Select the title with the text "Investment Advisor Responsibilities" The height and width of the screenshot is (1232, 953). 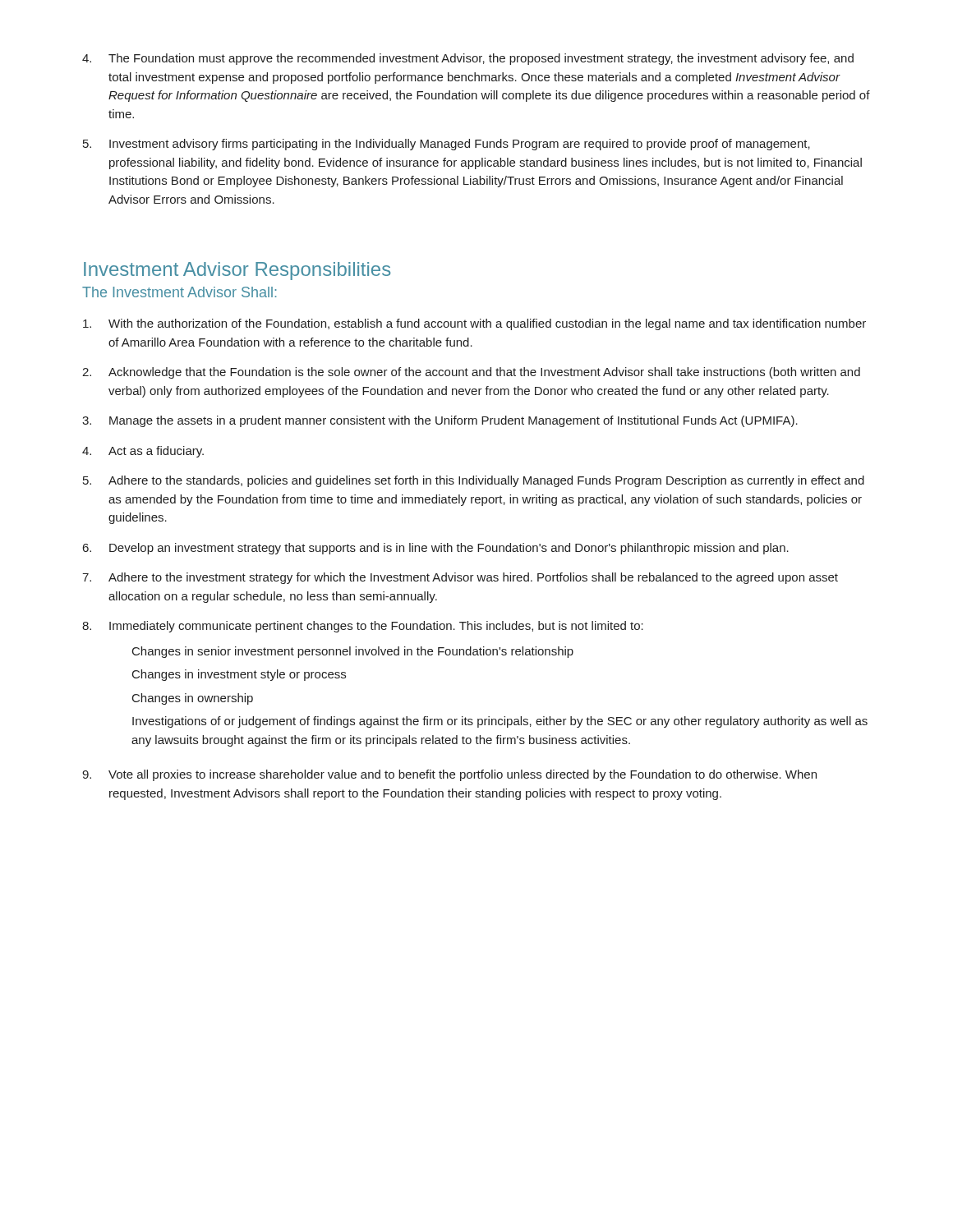[237, 269]
